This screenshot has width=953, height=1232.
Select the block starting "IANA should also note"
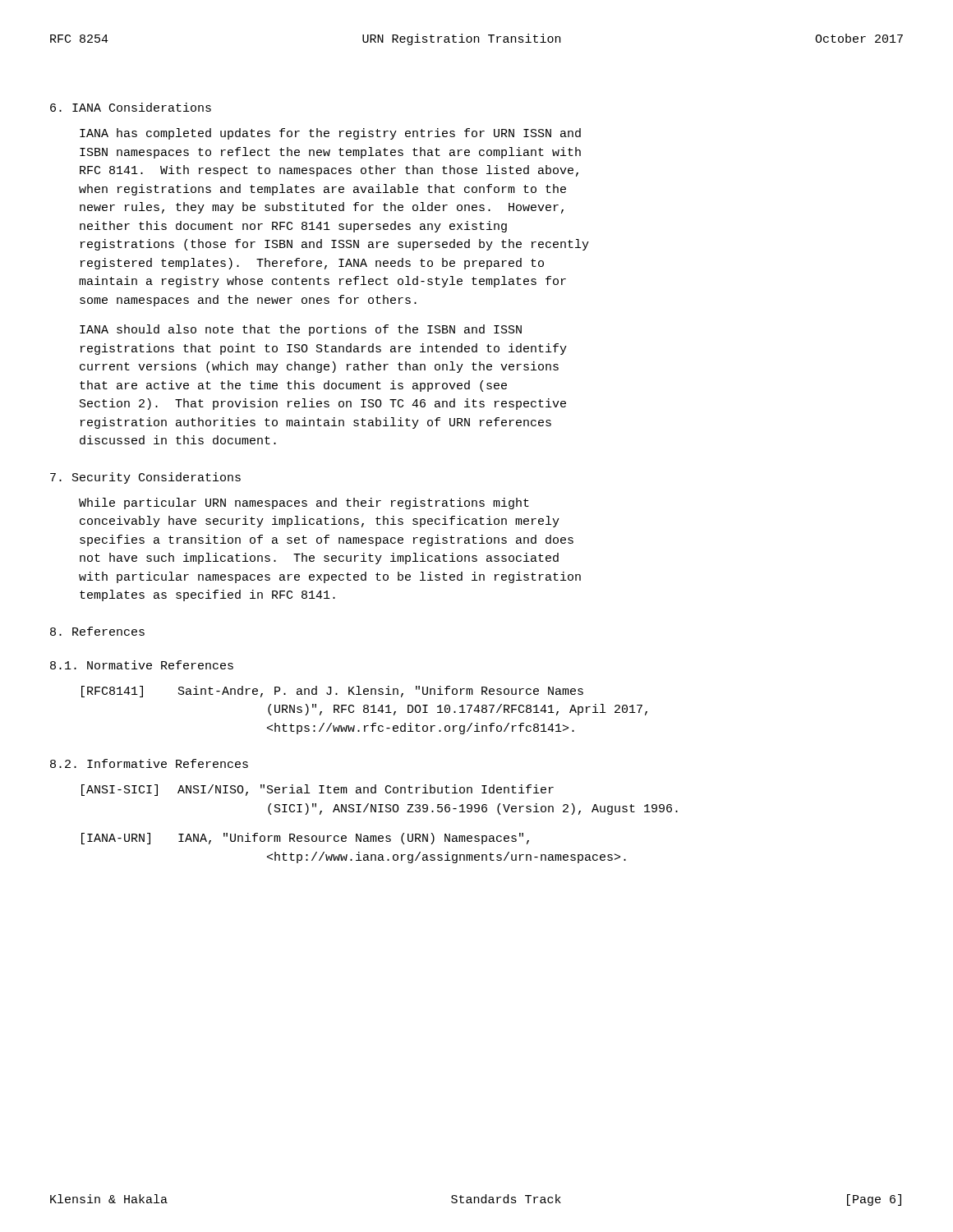coord(323,386)
